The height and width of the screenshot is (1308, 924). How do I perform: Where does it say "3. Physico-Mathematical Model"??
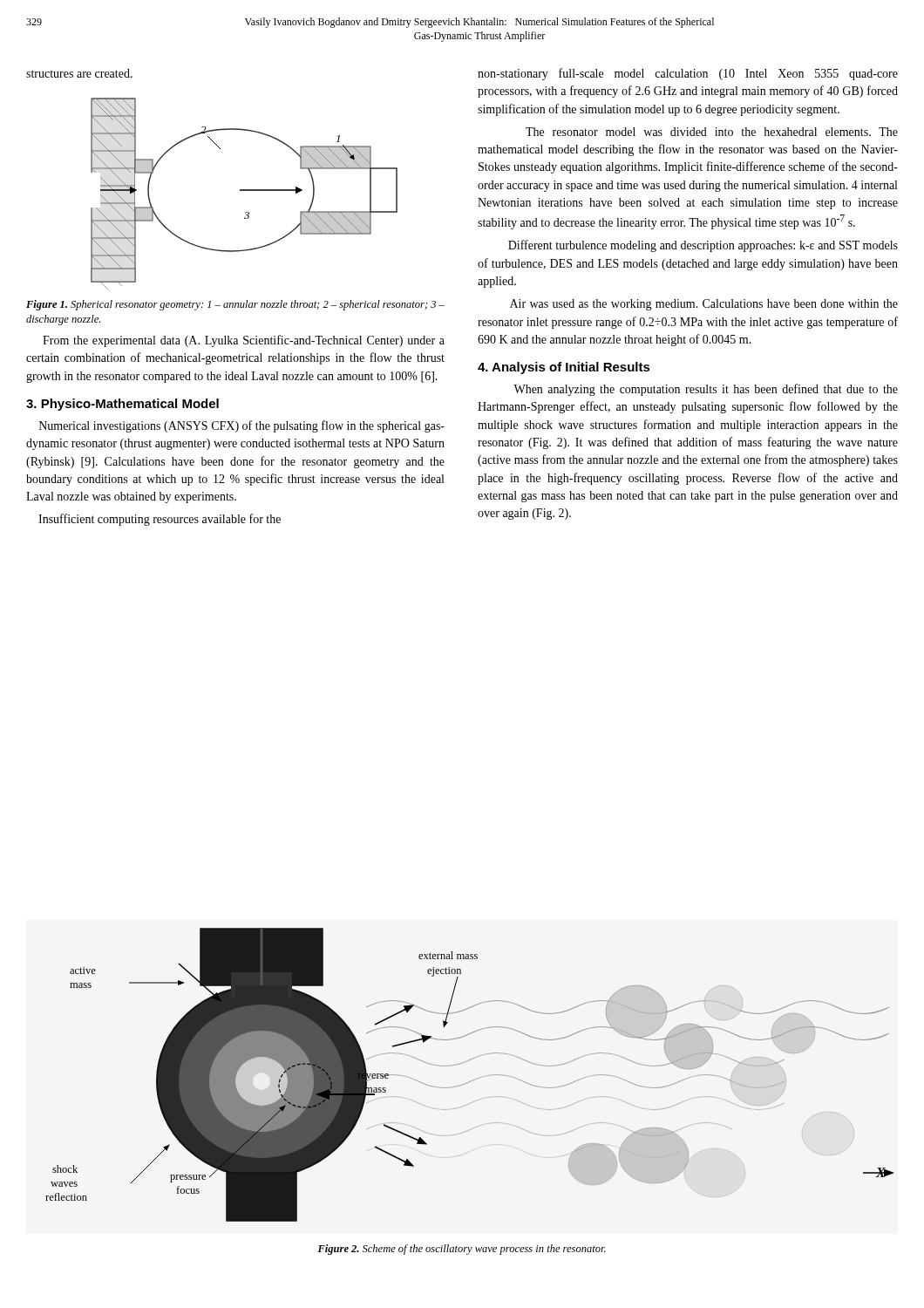(x=123, y=403)
